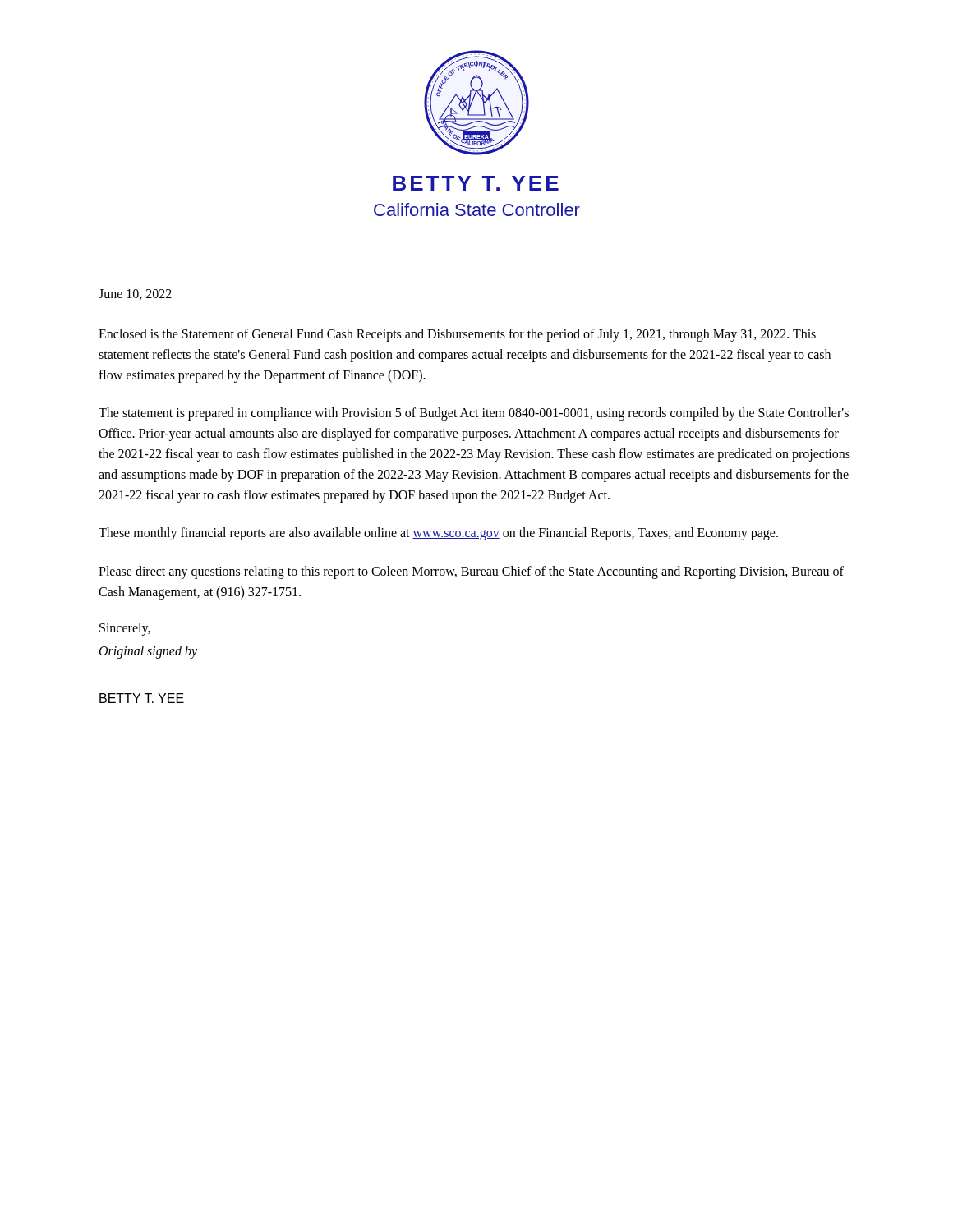Select the logo

[x=476, y=123]
